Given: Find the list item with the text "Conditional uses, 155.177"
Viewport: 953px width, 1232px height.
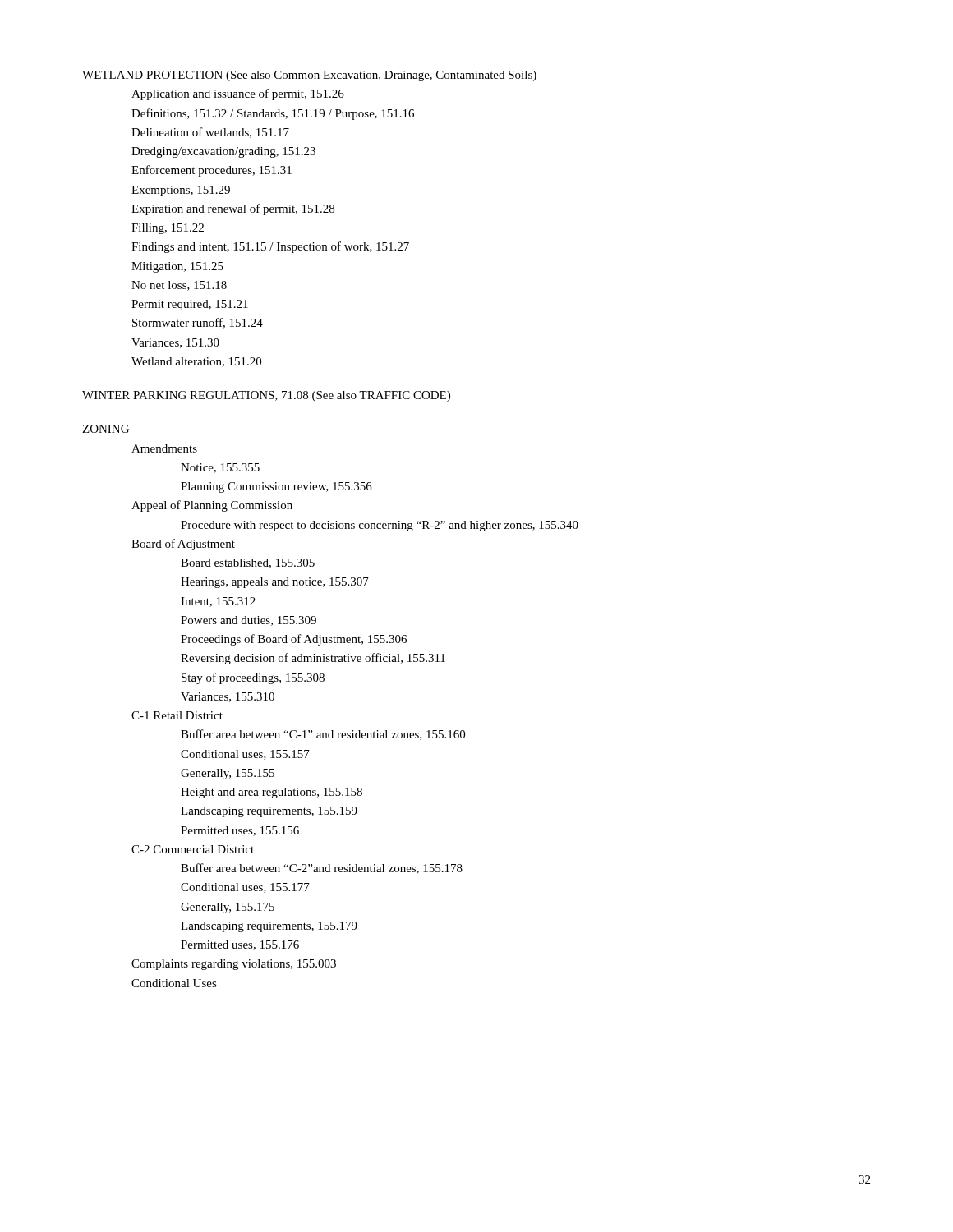Looking at the screenshot, I should pos(245,887).
